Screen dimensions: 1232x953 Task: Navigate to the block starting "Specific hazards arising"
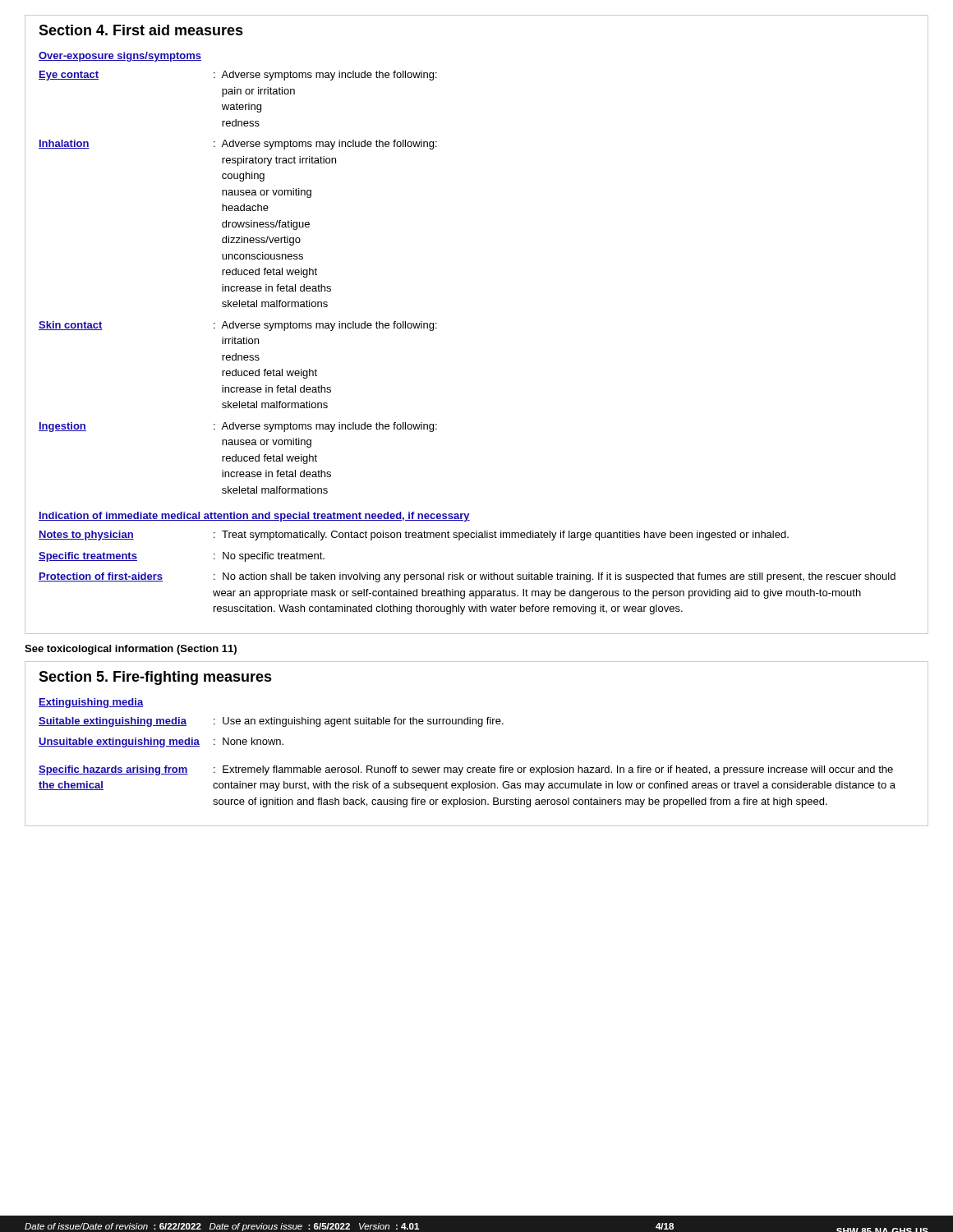pyautogui.click(x=476, y=785)
